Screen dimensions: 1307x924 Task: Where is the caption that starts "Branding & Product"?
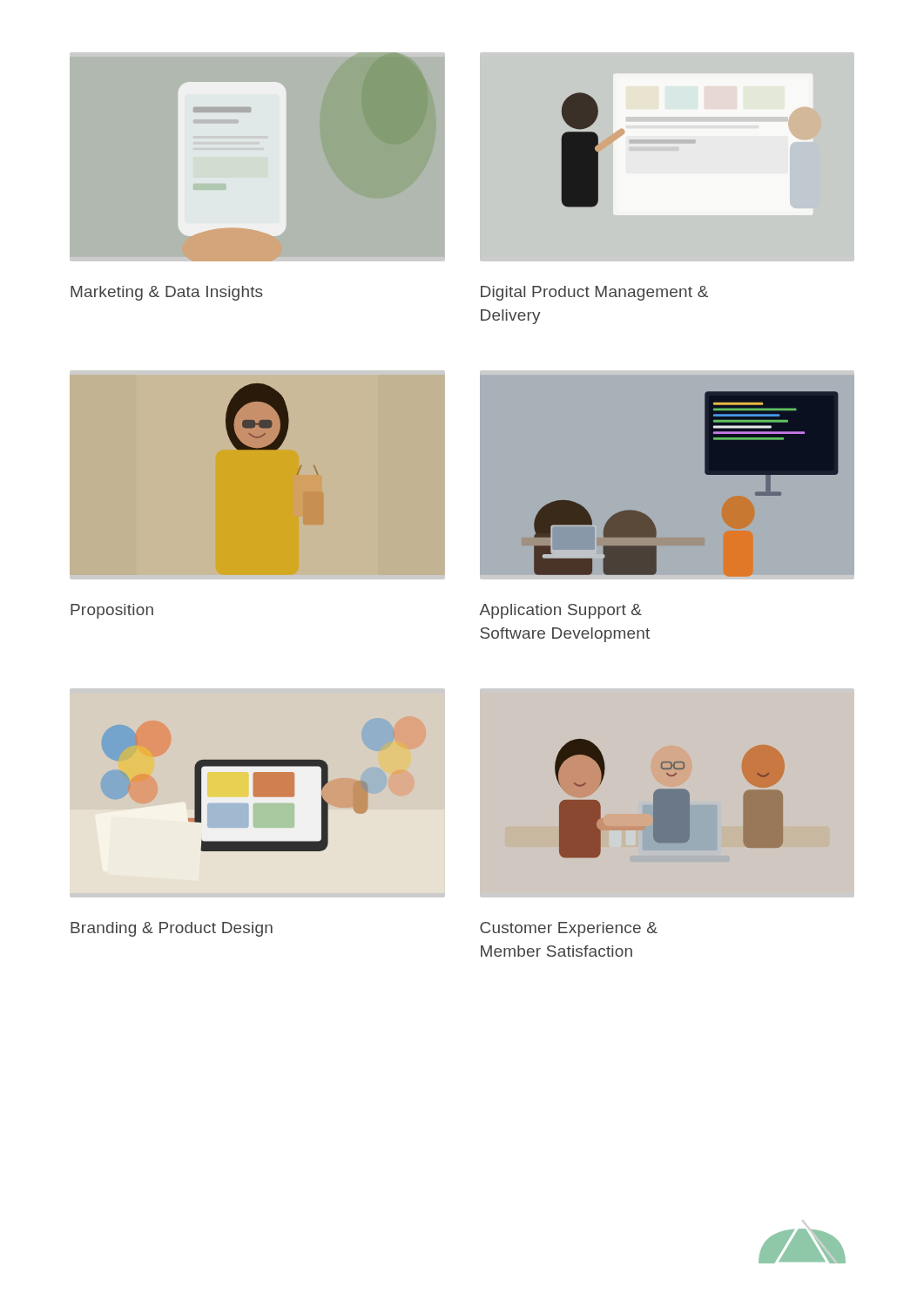click(x=172, y=928)
